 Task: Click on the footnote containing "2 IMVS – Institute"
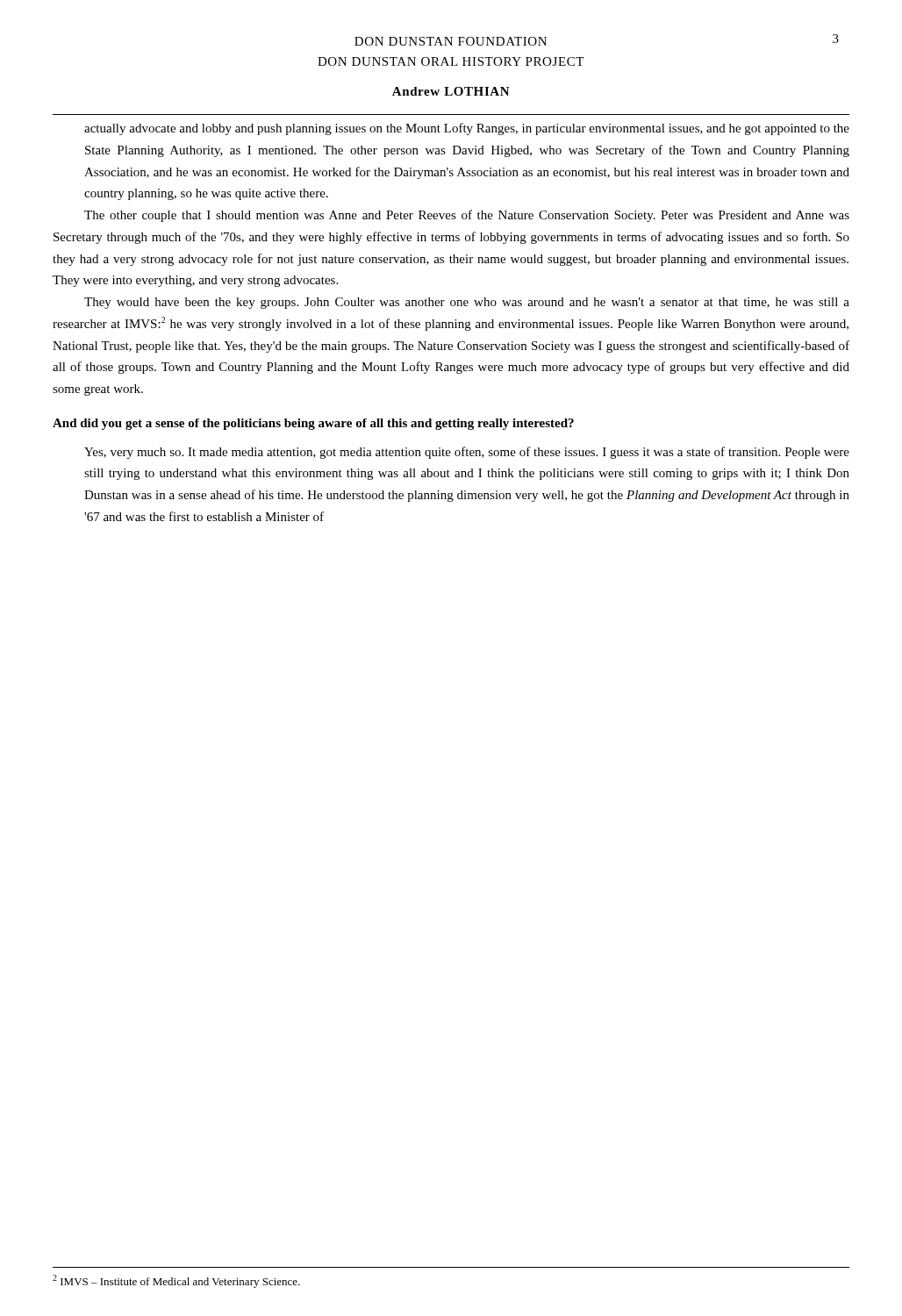(x=177, y=1280)
